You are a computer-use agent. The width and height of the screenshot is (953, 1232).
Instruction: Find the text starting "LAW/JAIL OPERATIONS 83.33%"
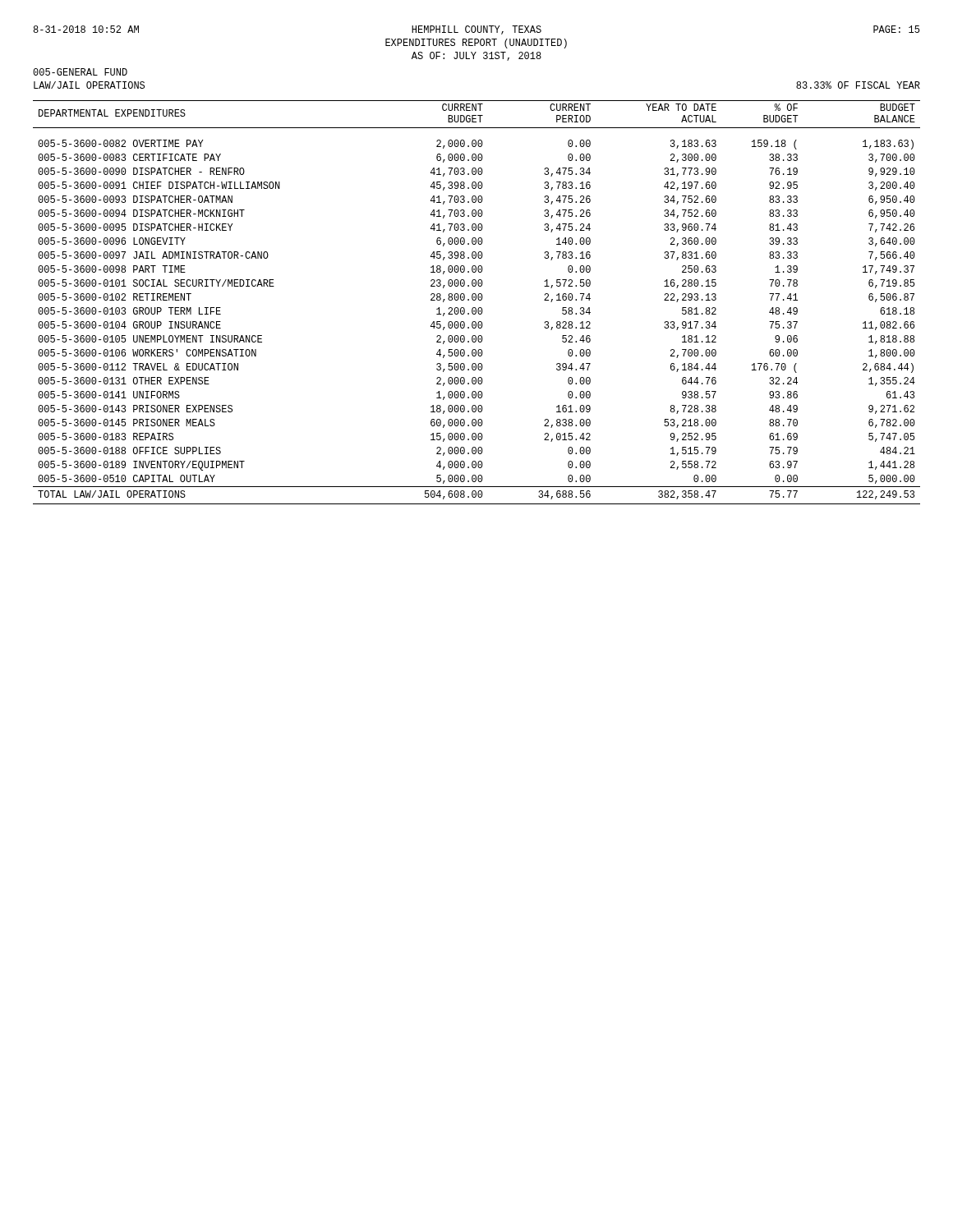point(87,85)
